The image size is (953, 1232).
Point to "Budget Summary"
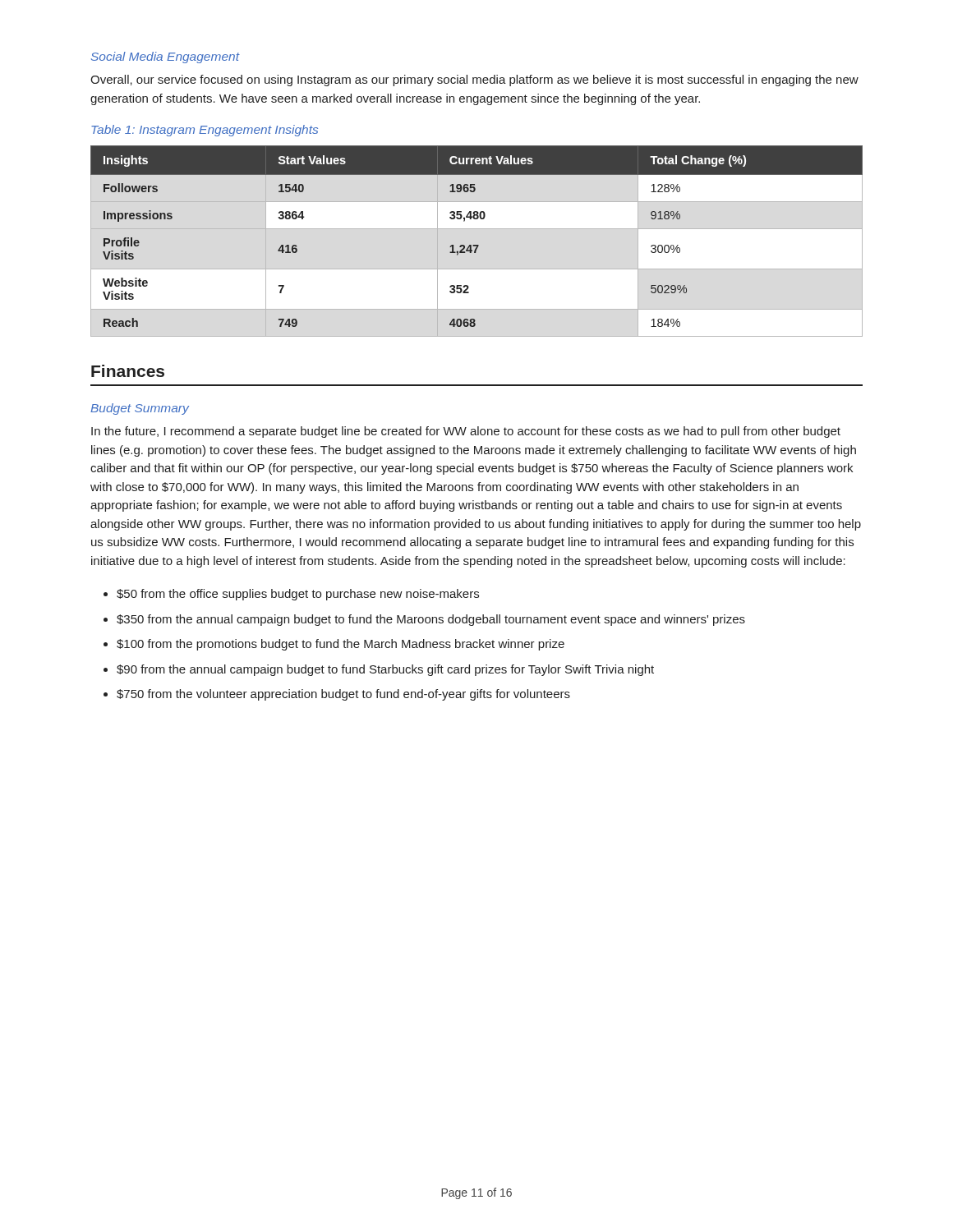point(140,409)
